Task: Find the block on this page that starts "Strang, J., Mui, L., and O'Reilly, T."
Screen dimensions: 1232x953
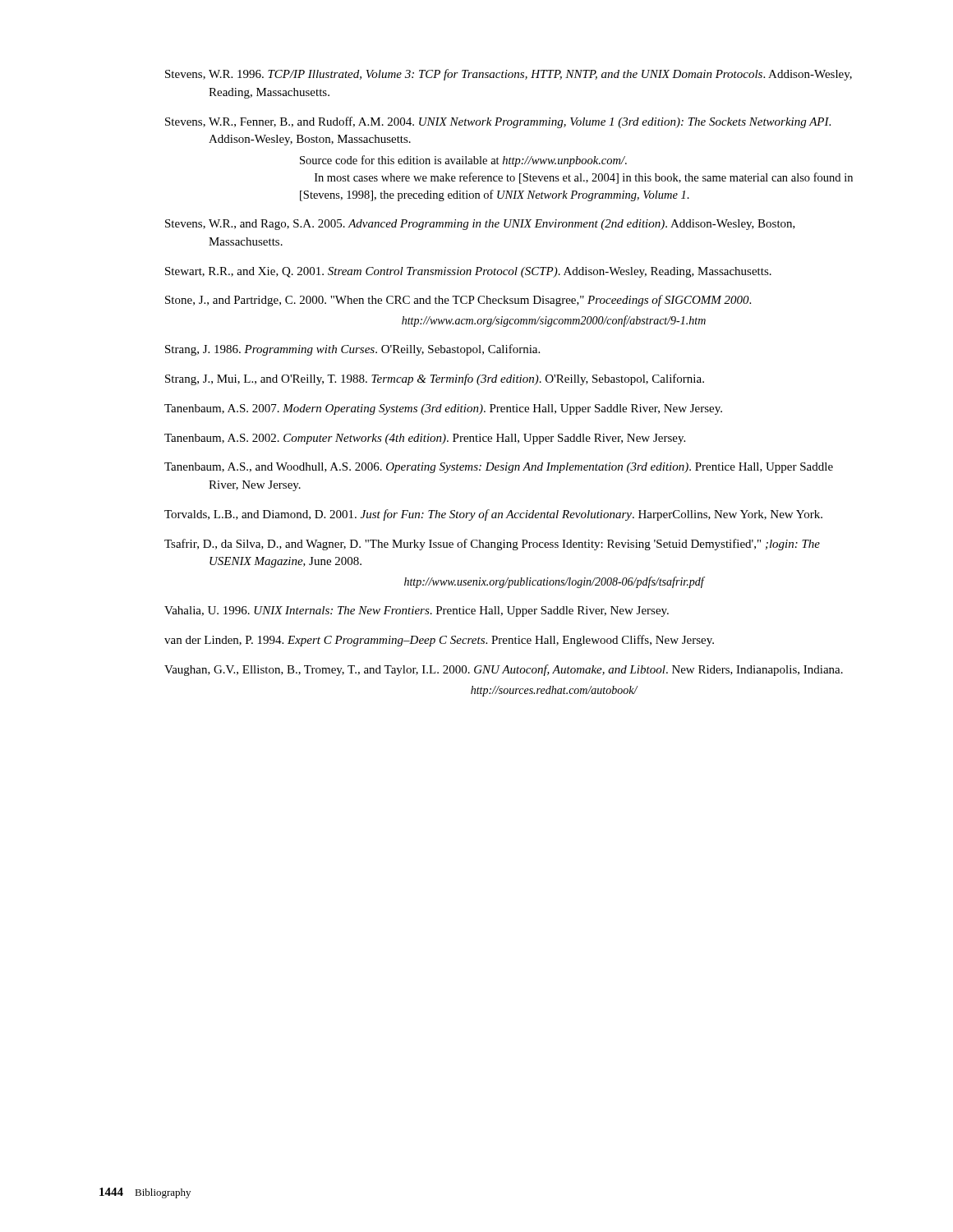Action: pos(435,379)
